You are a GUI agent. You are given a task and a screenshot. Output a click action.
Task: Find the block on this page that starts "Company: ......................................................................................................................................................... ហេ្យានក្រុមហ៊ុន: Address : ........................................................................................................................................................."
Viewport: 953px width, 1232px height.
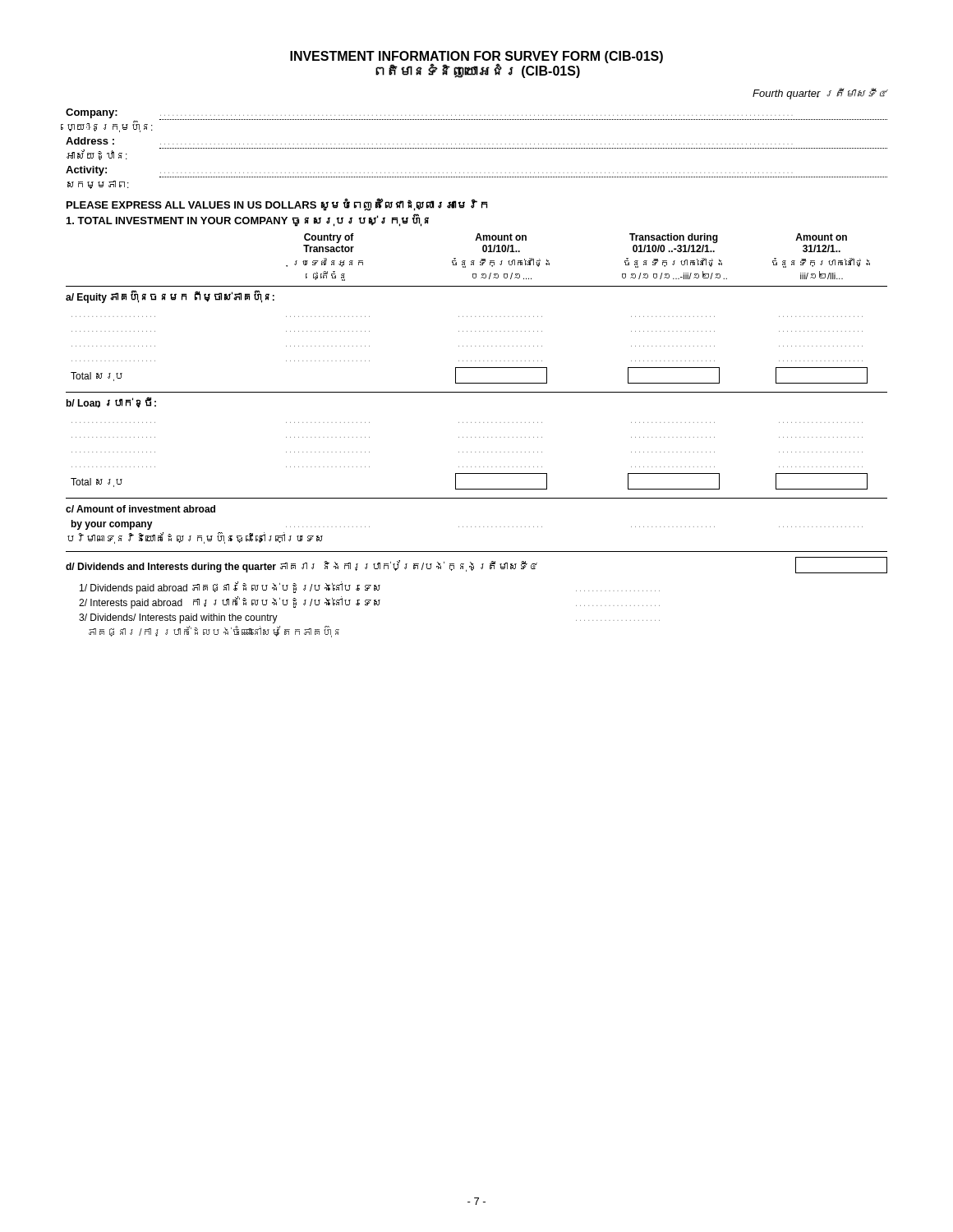tap(476, 148)
